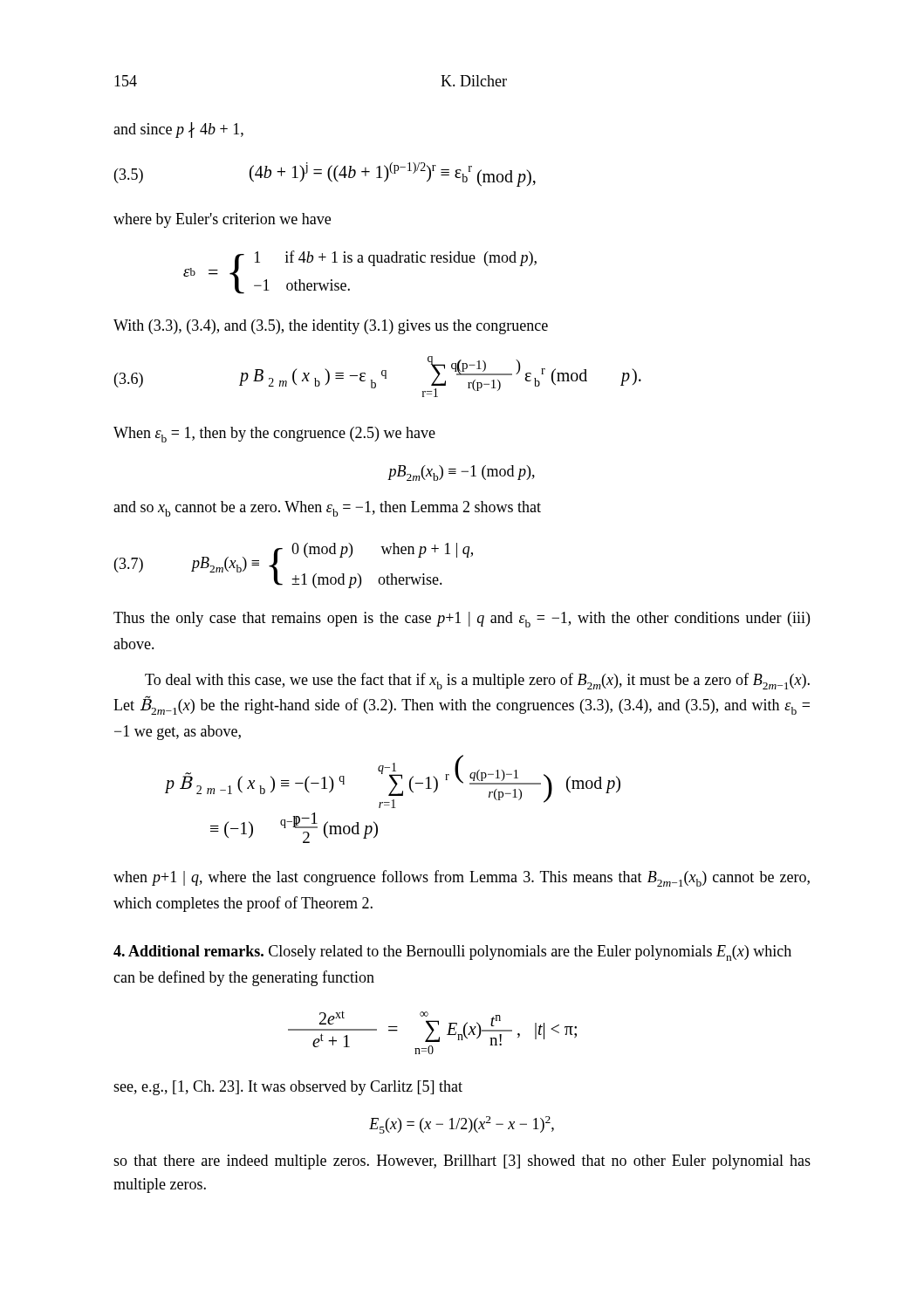Locate the section header with the text "4. Additional remarks. Closely related to the"
The width and height of the screenshot is (924, 1309).
point(453,964)
